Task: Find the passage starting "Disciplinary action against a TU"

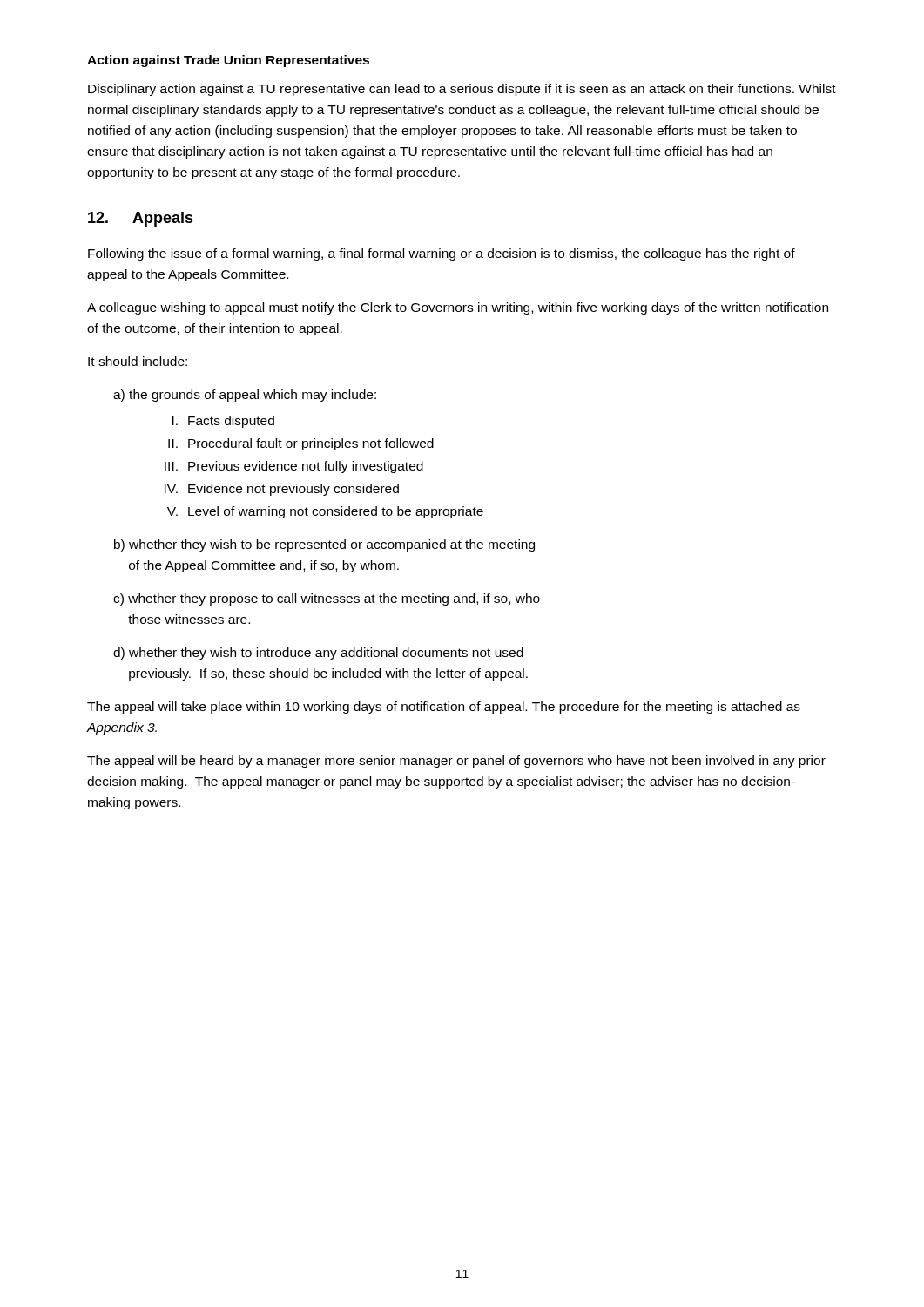Action: tap(462, 131)
